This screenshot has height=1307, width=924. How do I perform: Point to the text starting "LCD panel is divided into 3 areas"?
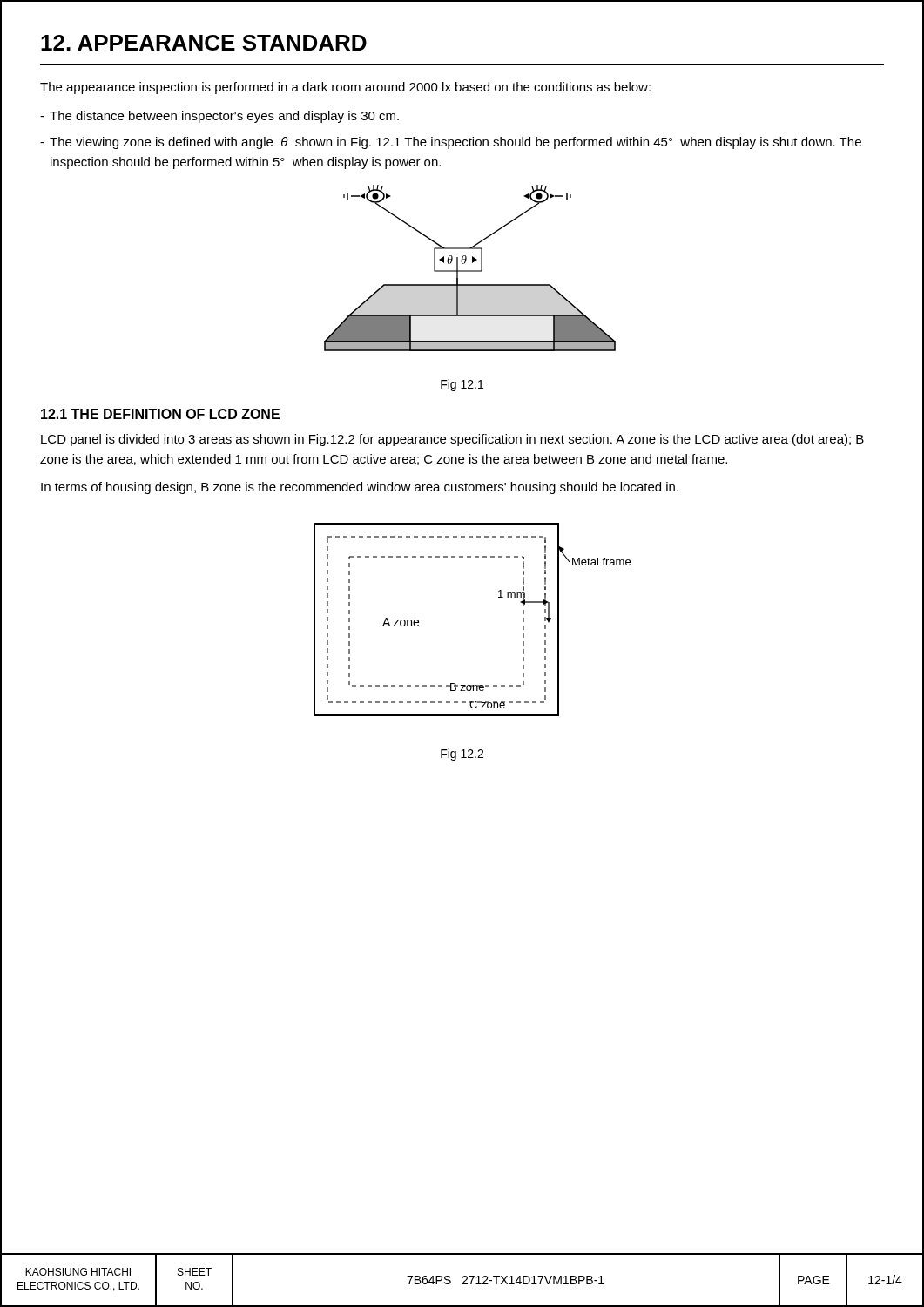tap(462, 449)
